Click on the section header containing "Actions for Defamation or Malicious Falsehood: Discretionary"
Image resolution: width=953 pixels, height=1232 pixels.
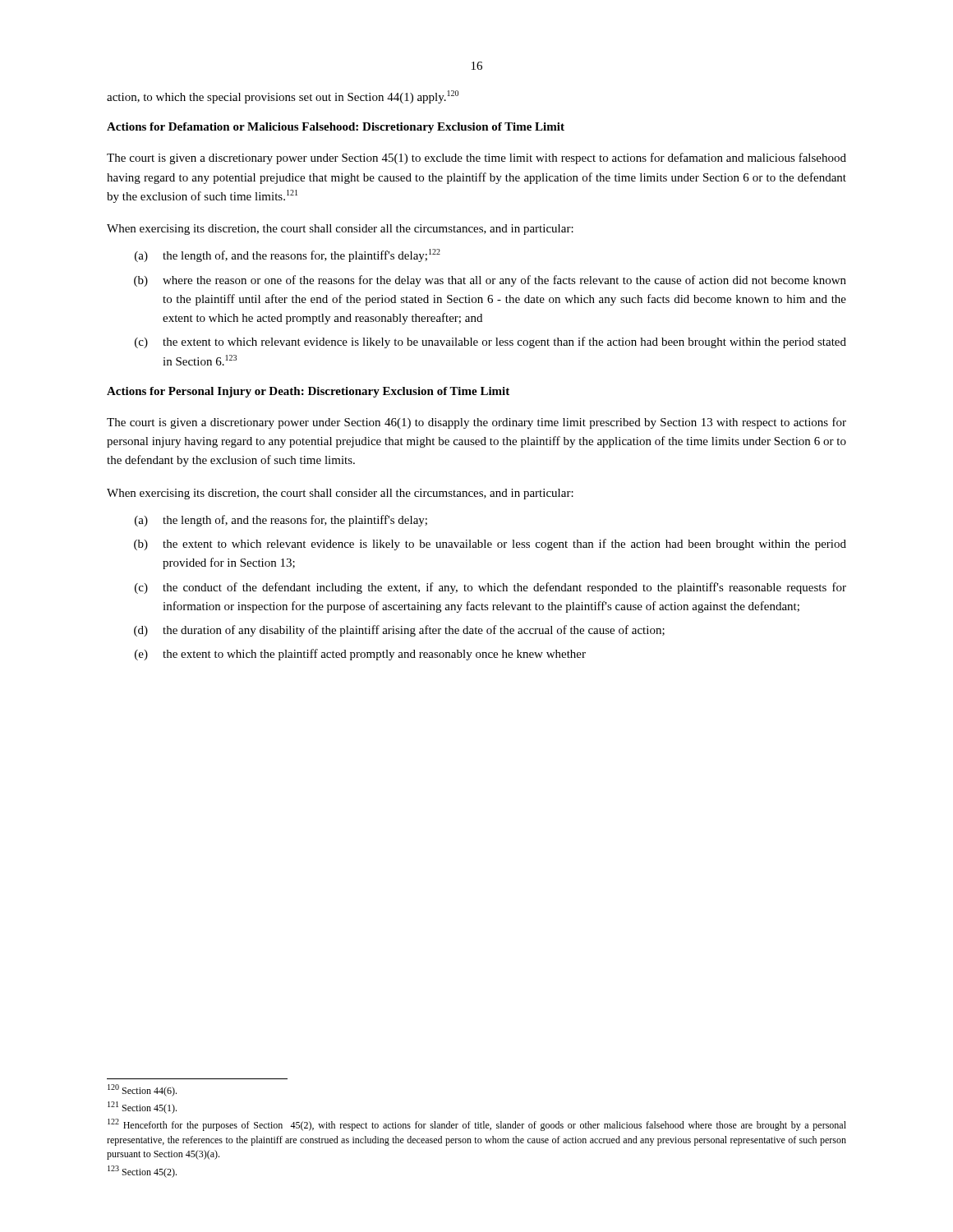336,127
